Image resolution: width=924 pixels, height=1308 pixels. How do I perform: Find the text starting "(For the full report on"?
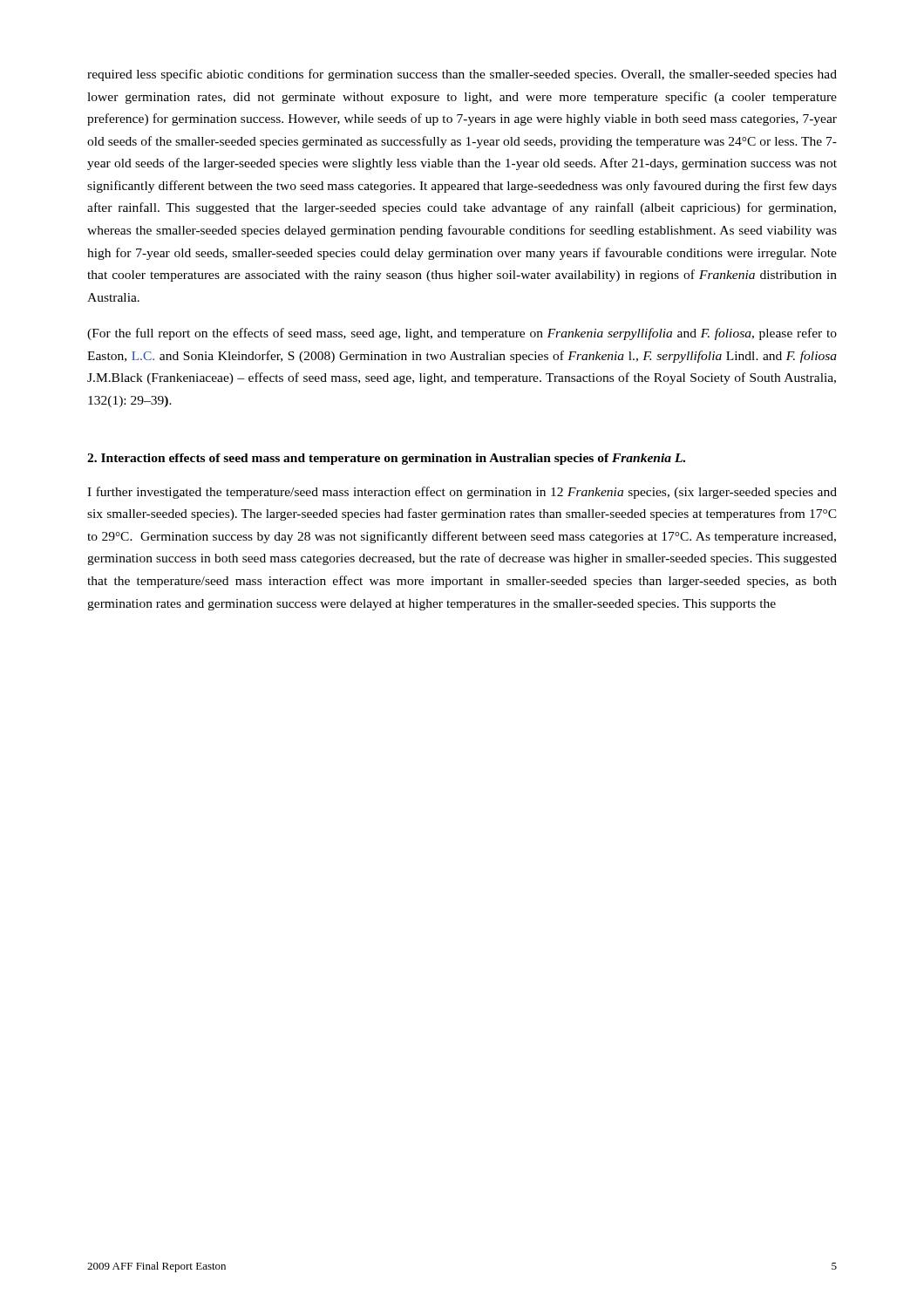[x=462, y=367]
